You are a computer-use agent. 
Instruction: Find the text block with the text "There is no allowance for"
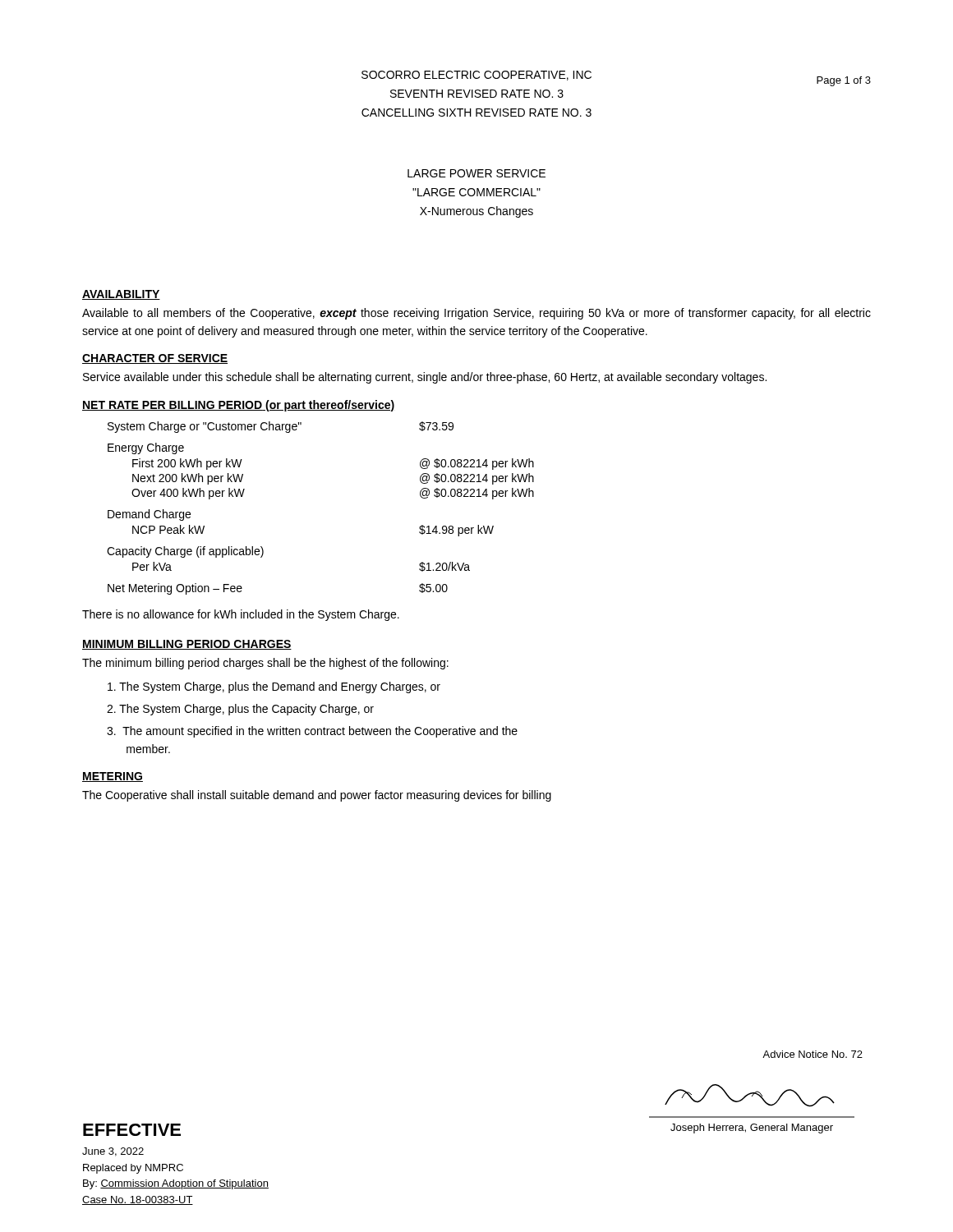tap(241, 614)
